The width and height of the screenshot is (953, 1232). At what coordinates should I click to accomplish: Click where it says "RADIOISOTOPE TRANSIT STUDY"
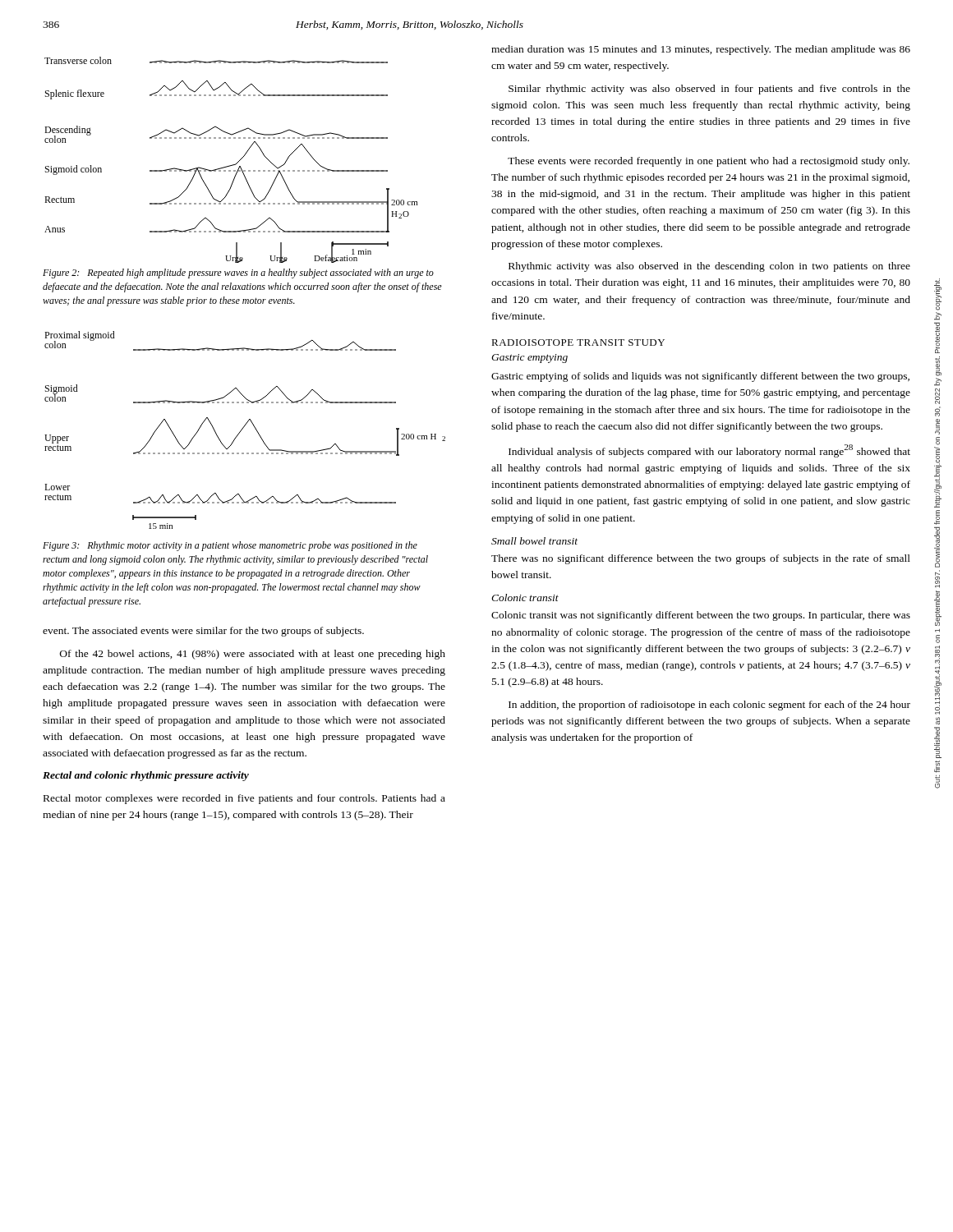[578, 342]
